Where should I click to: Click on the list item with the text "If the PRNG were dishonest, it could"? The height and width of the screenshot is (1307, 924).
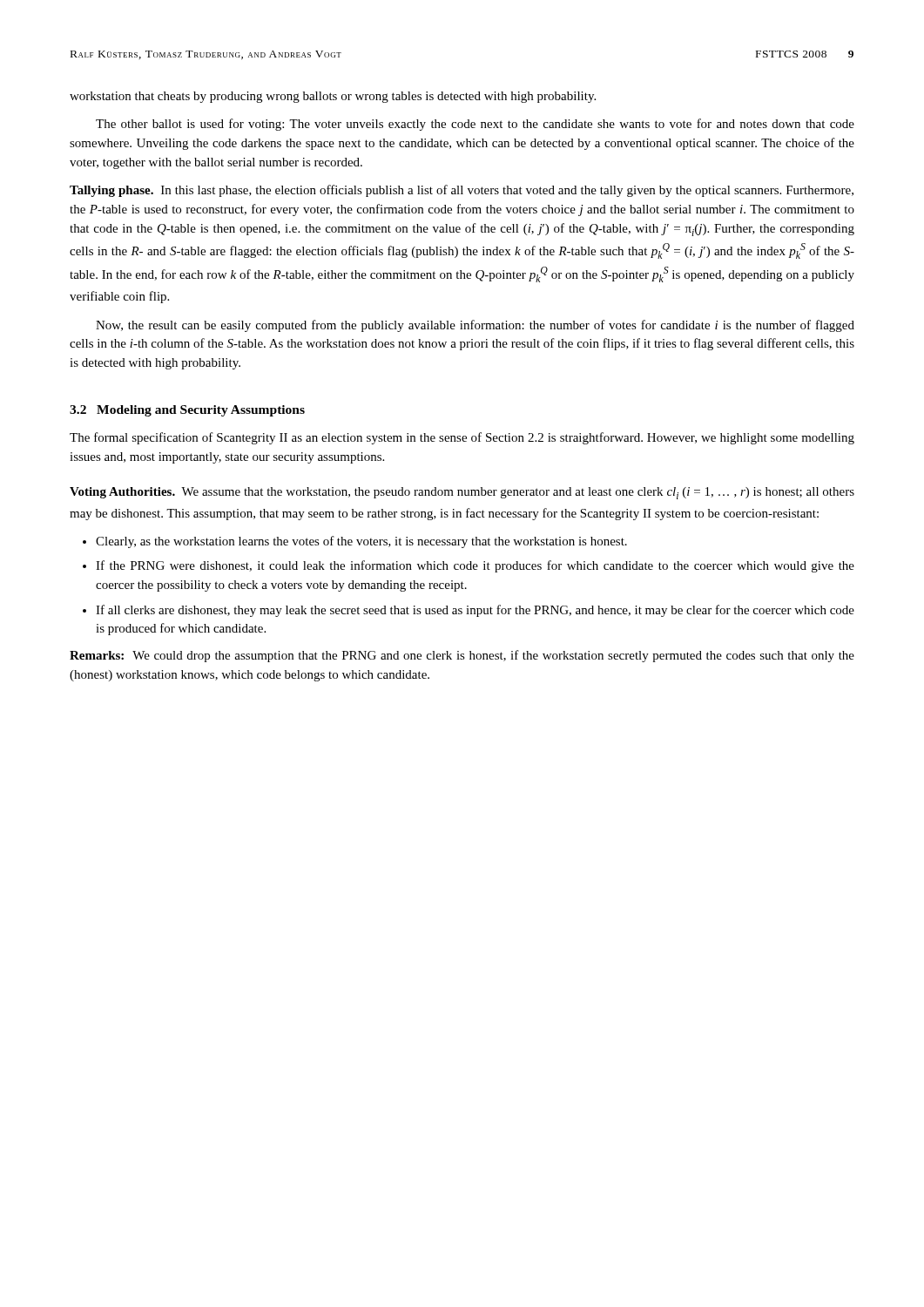coord(475,576)
